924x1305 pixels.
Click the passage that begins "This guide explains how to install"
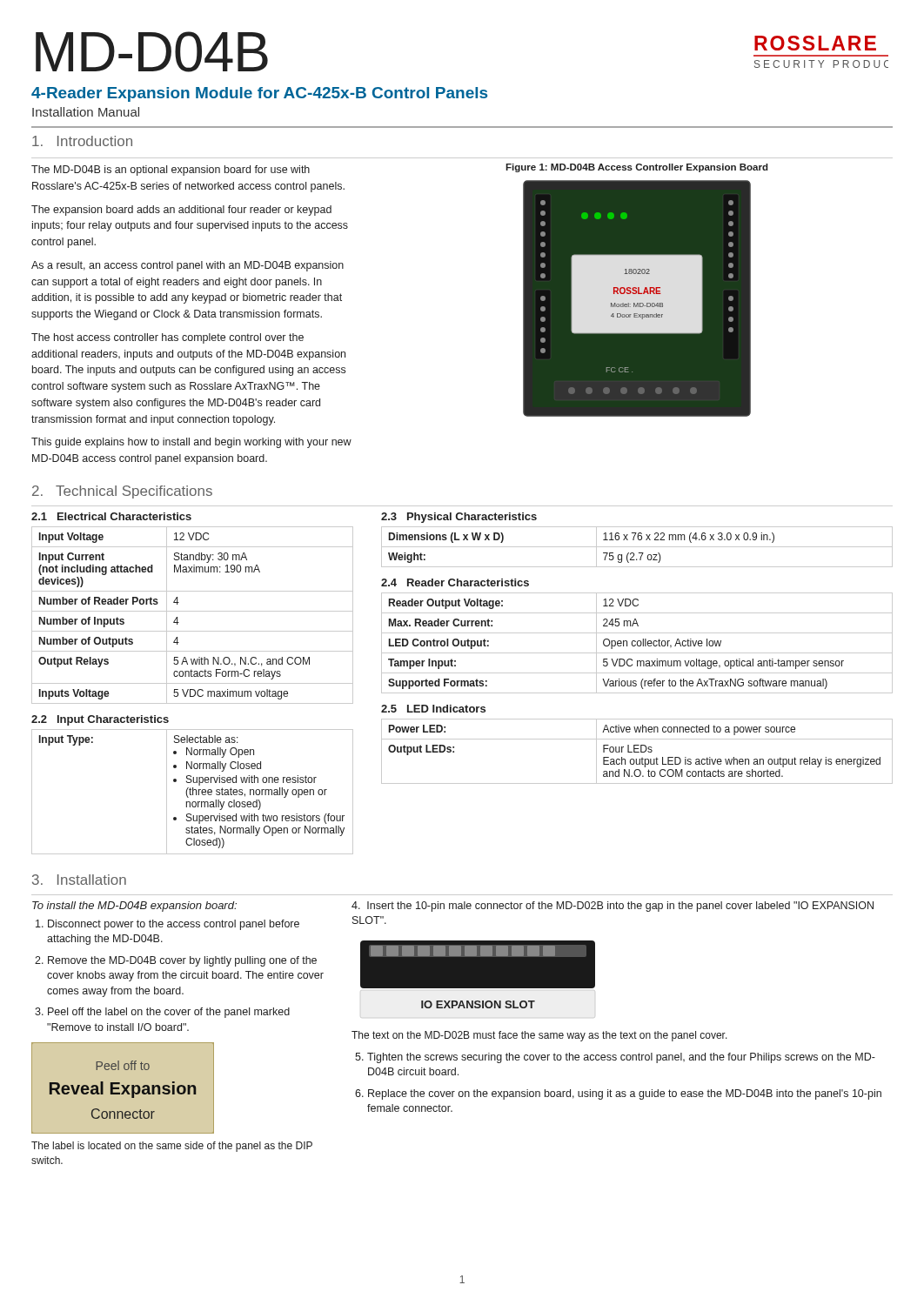[x=191, y=450]
